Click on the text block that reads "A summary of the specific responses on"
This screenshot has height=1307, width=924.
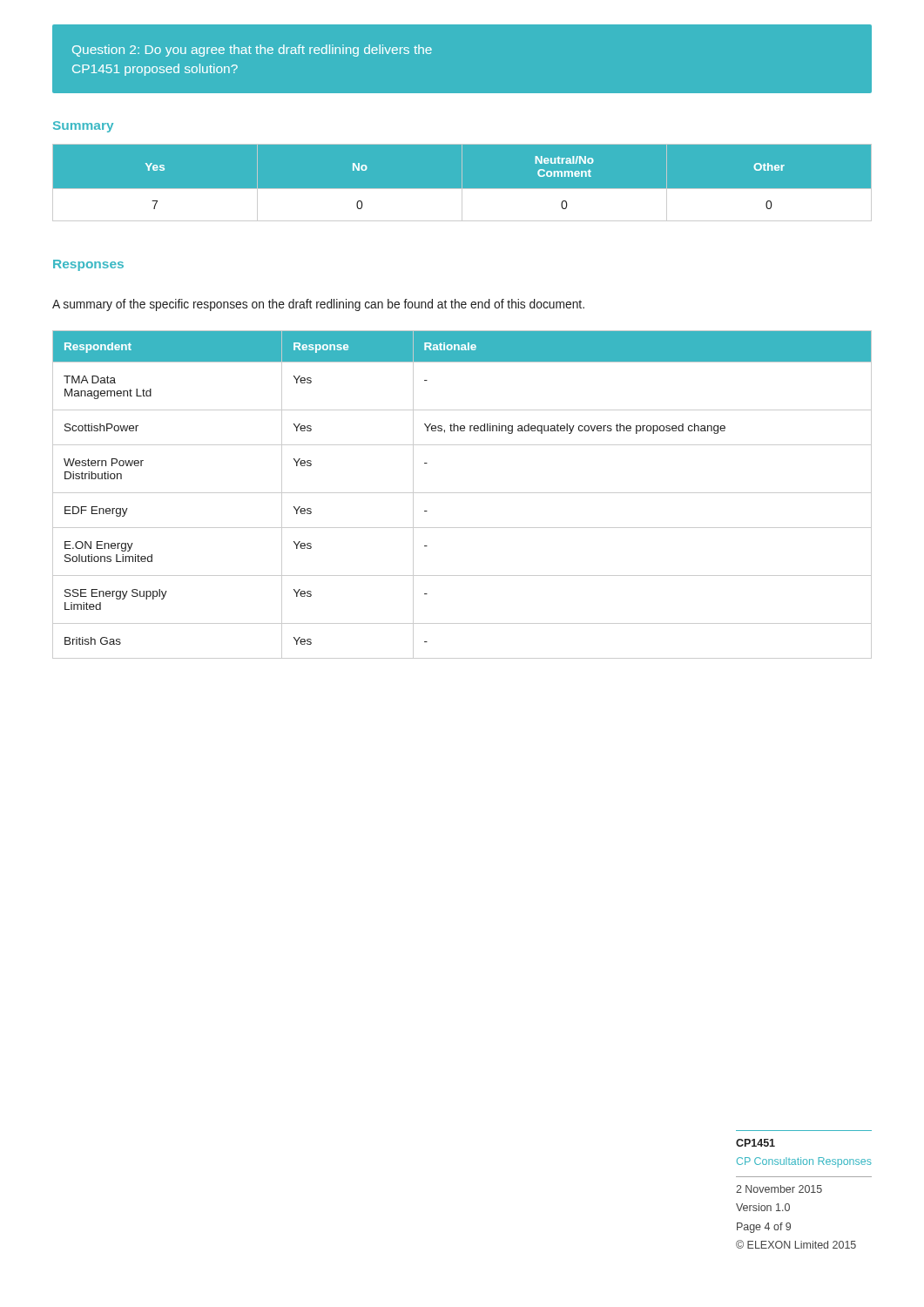[x=462, y=305]
